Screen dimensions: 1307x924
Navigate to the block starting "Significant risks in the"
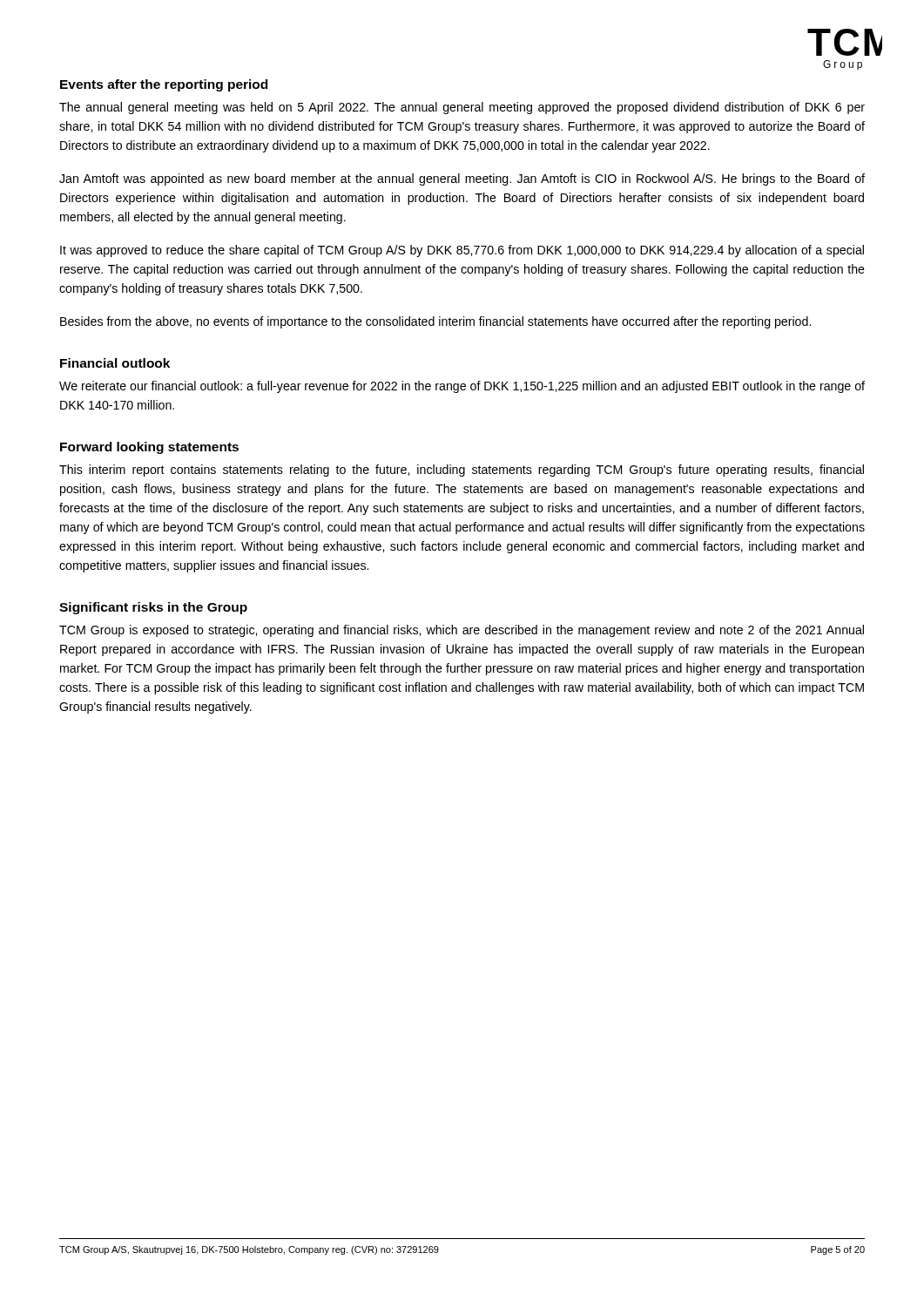(x=153, y=607)
